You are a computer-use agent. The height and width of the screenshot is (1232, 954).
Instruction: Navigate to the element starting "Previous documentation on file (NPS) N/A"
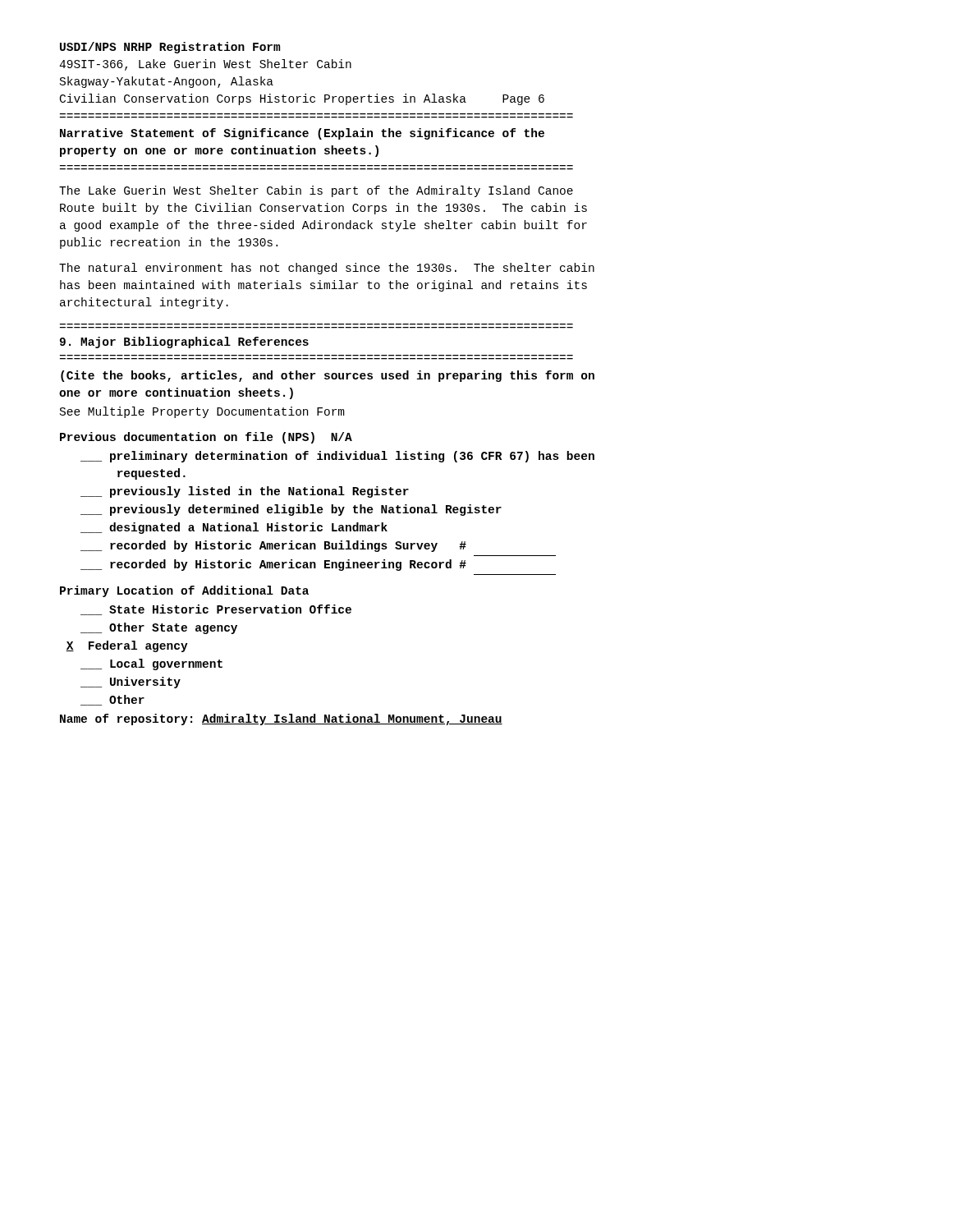click(x=206, y=438)
